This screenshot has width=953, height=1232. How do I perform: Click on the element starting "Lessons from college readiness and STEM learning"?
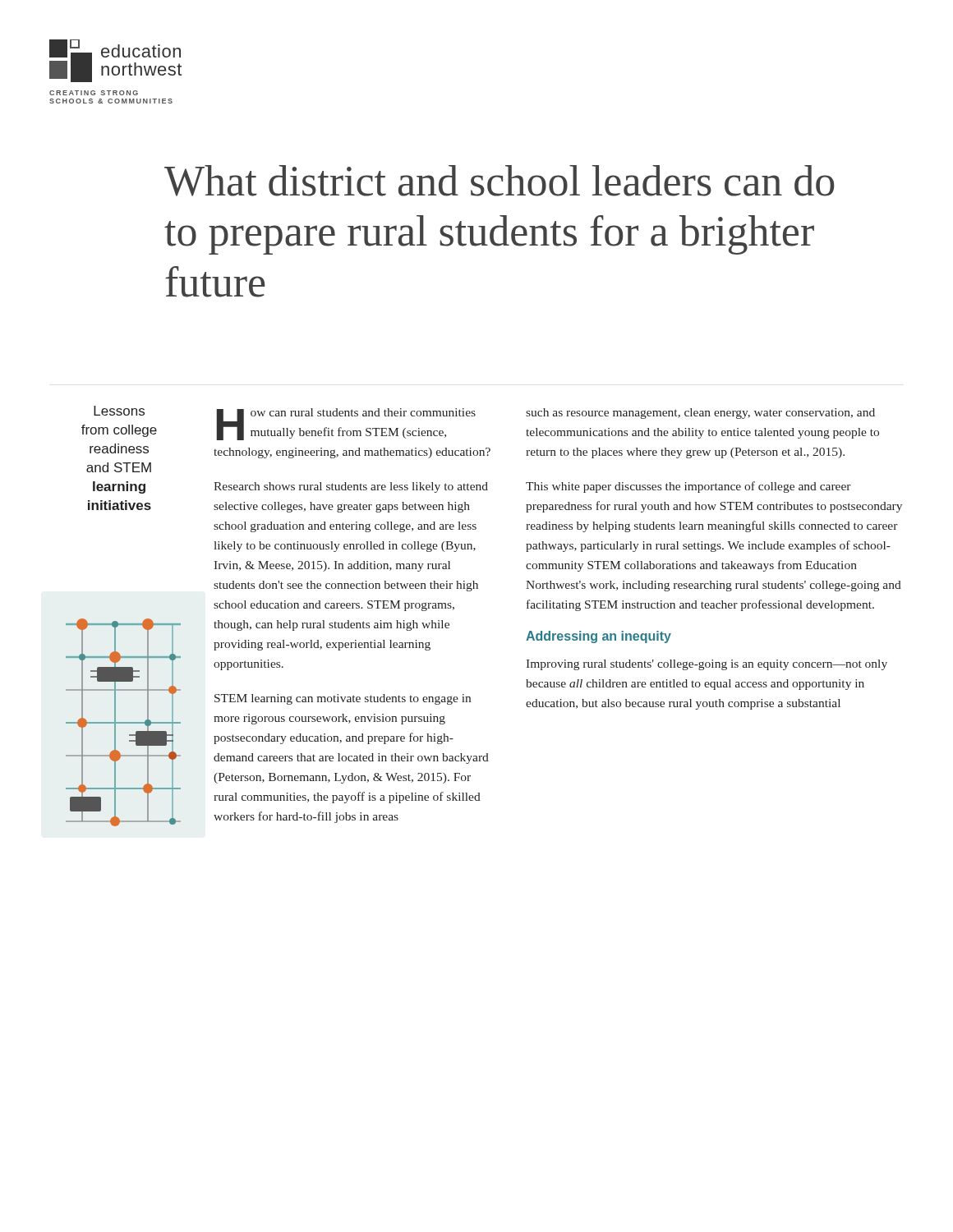(119, 459)
